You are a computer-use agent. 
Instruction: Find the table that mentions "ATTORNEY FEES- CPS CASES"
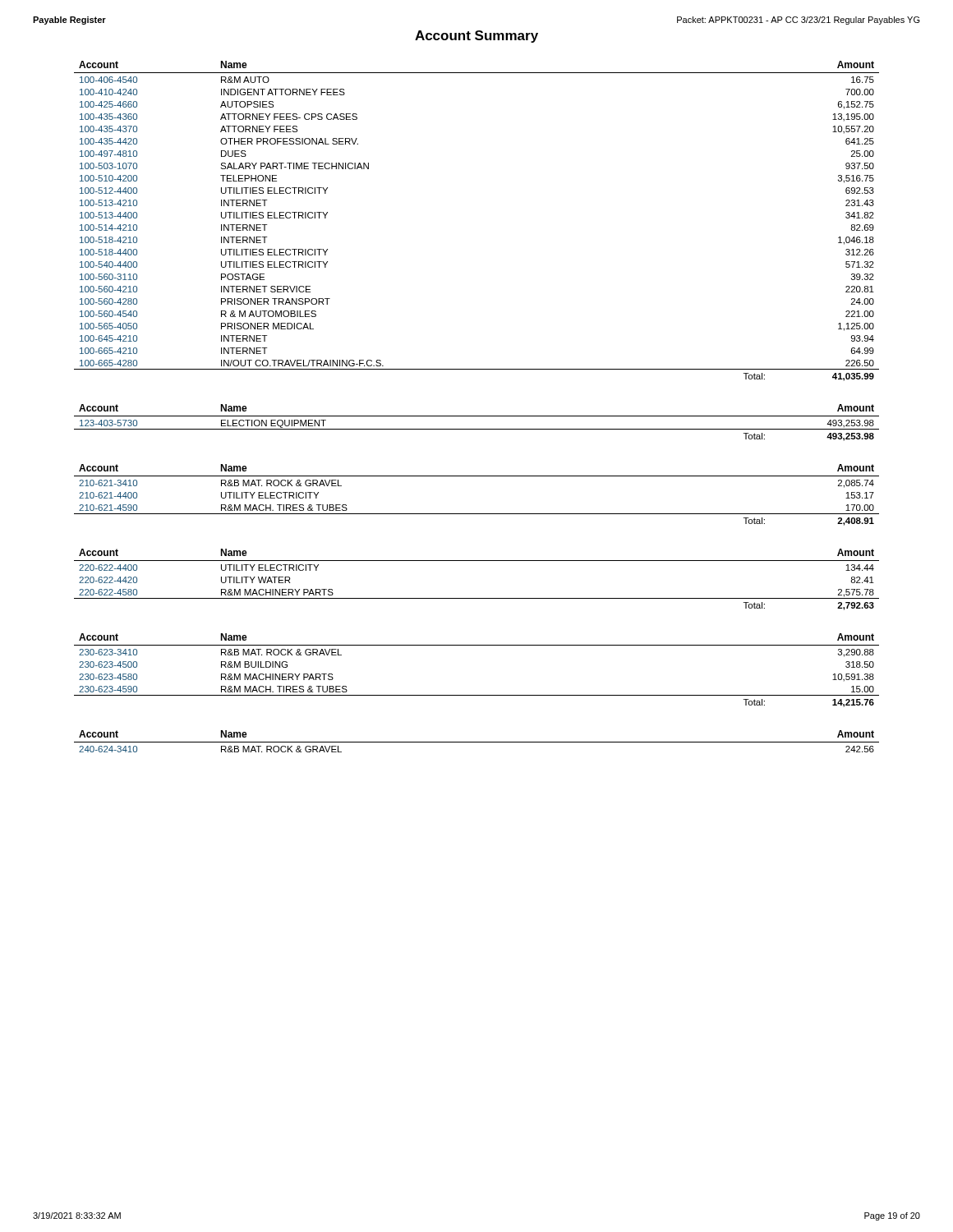tap(476, 220)
